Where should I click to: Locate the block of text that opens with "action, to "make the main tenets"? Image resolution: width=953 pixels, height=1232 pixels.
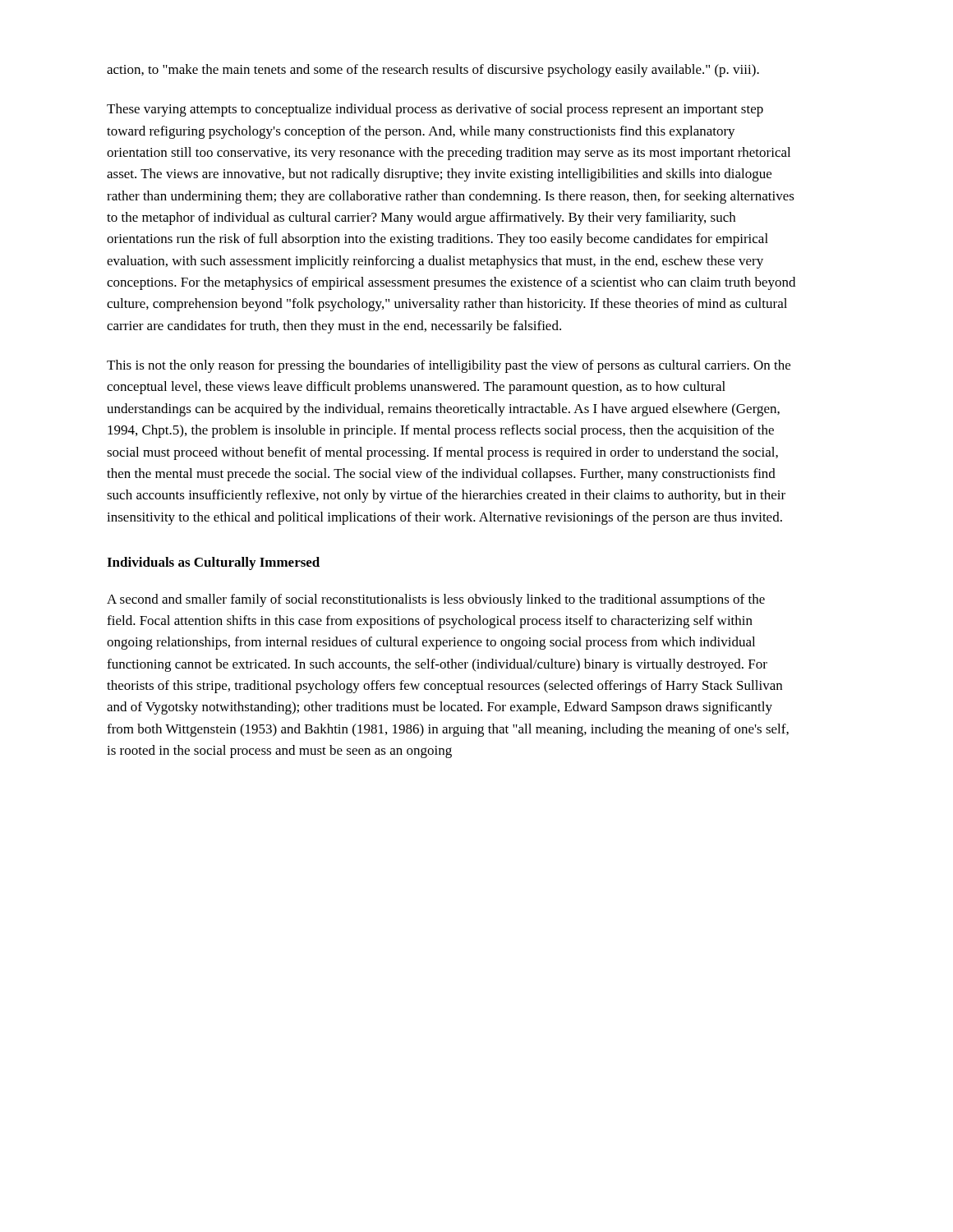(x=433, y=69)
